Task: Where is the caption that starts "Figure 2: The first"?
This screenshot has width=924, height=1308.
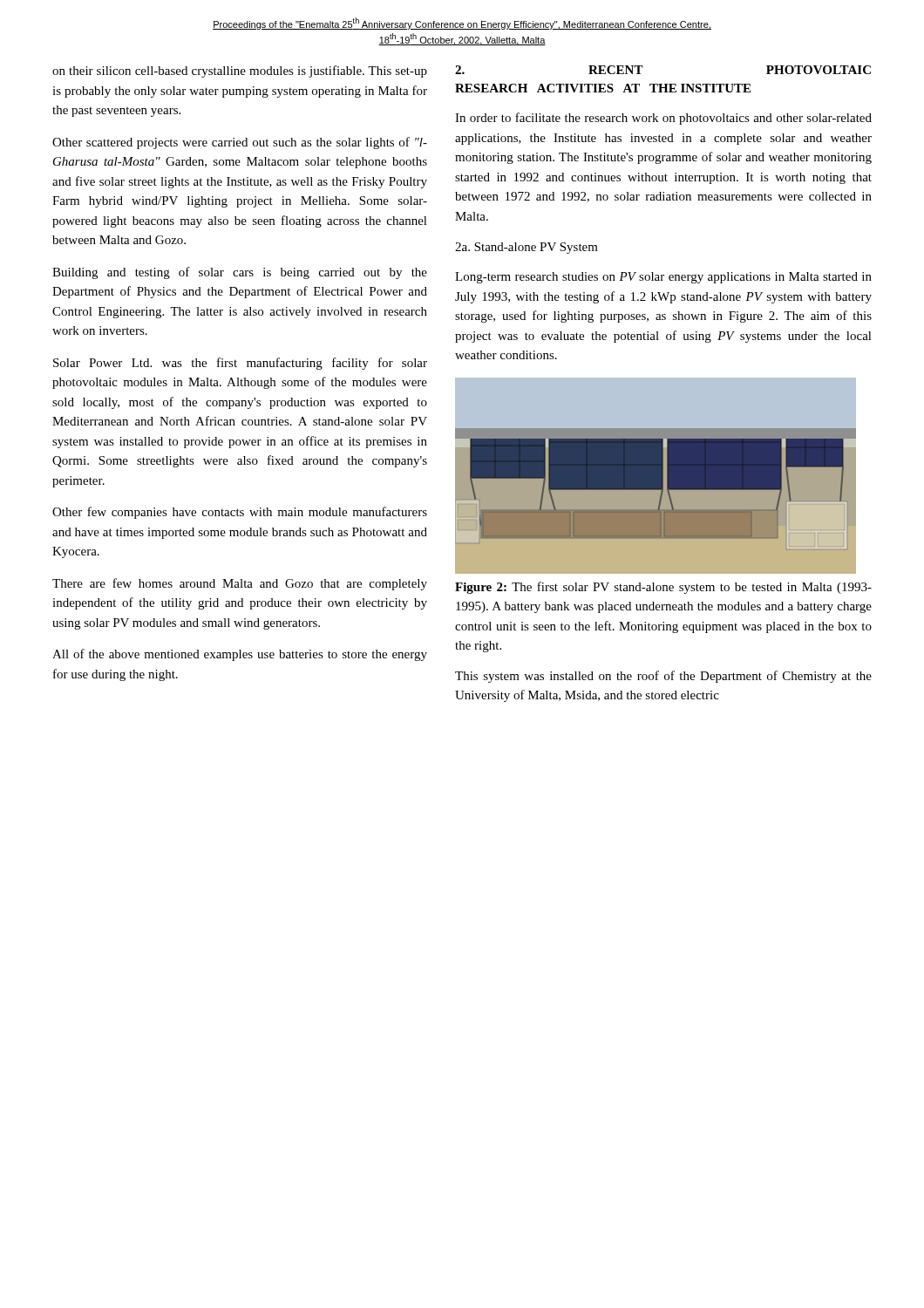Action: (x=663, y=616)
